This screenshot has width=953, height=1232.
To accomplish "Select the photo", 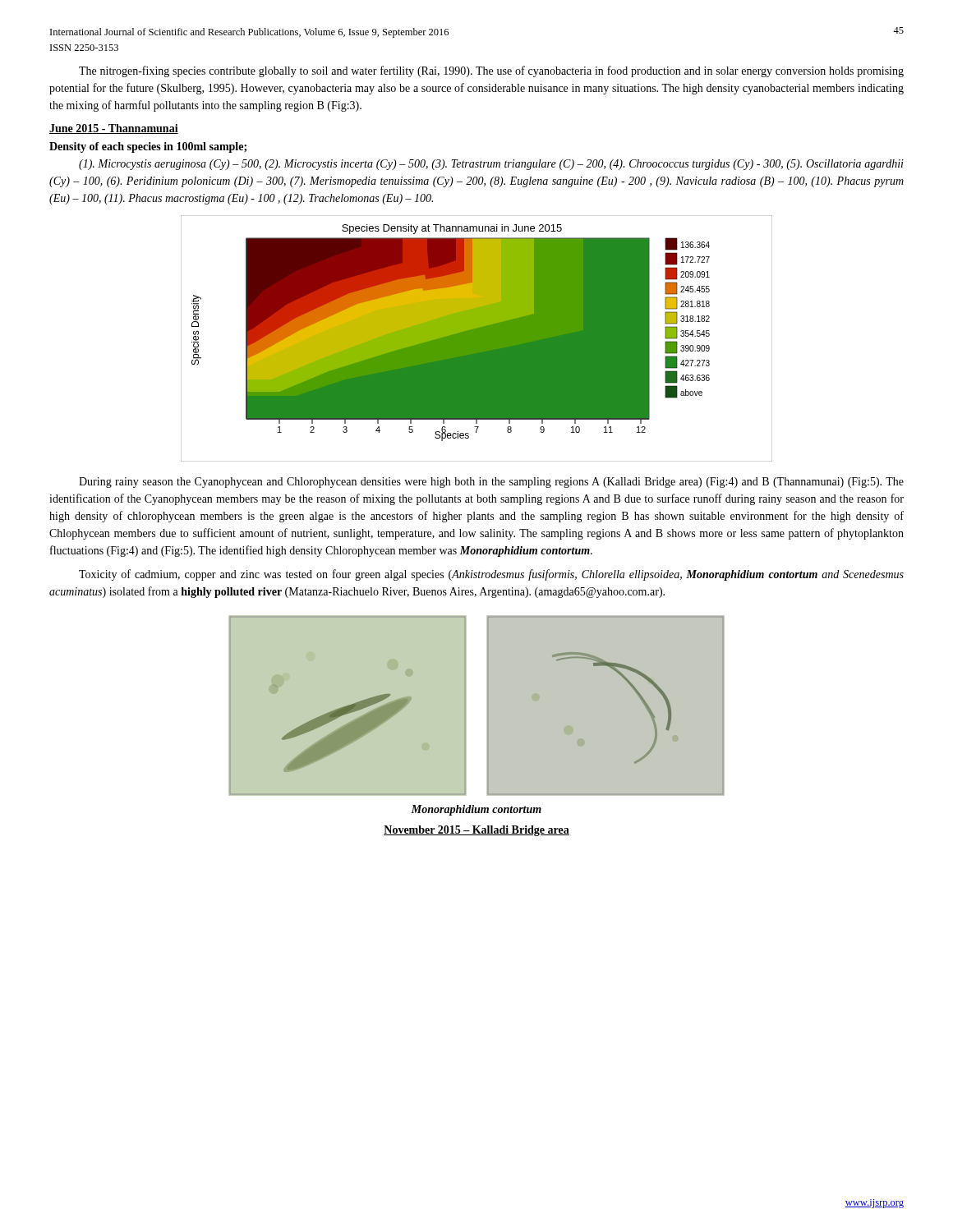I will click(x=476, y=705).
